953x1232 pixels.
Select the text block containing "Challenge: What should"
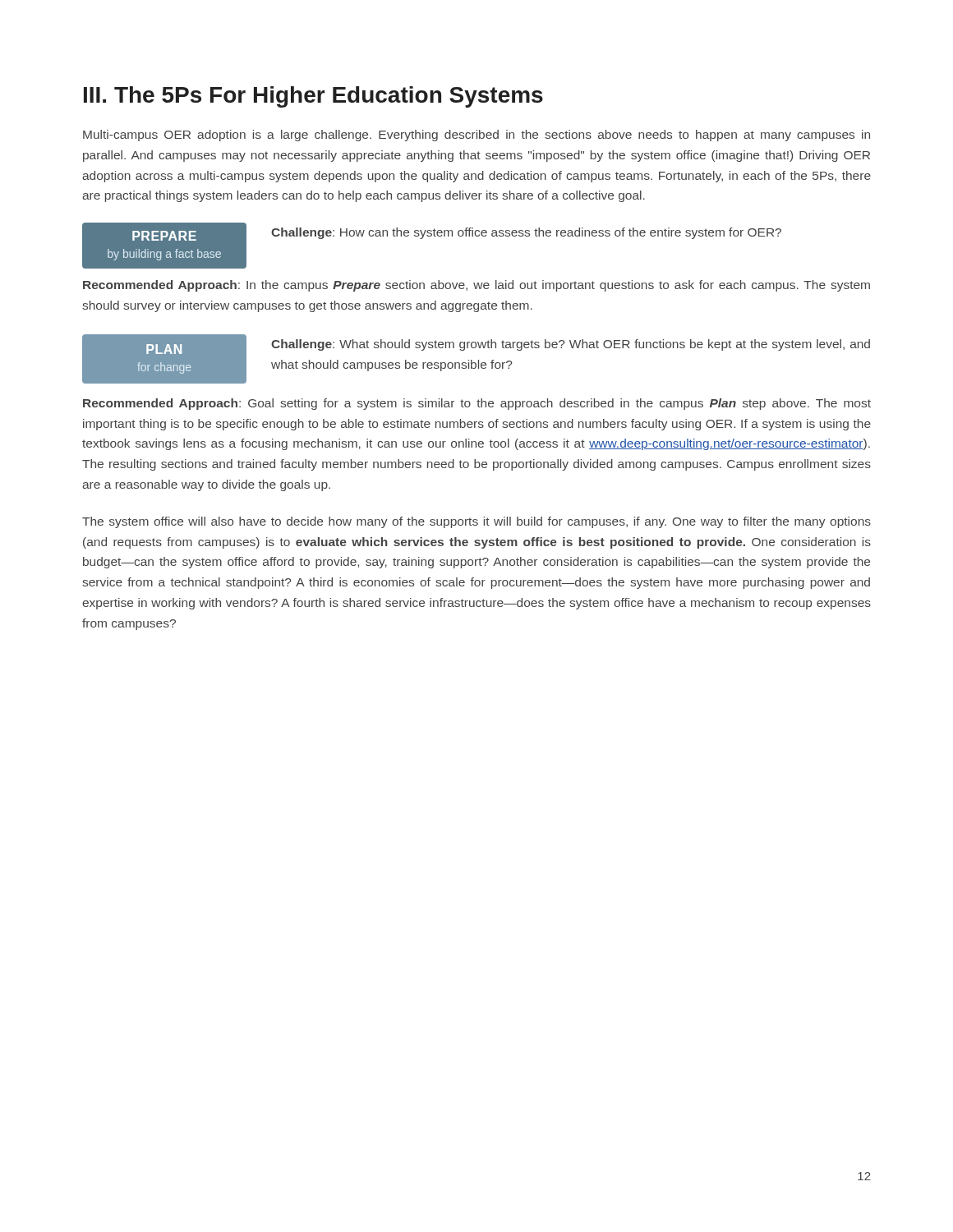click(x=571, y=354)
